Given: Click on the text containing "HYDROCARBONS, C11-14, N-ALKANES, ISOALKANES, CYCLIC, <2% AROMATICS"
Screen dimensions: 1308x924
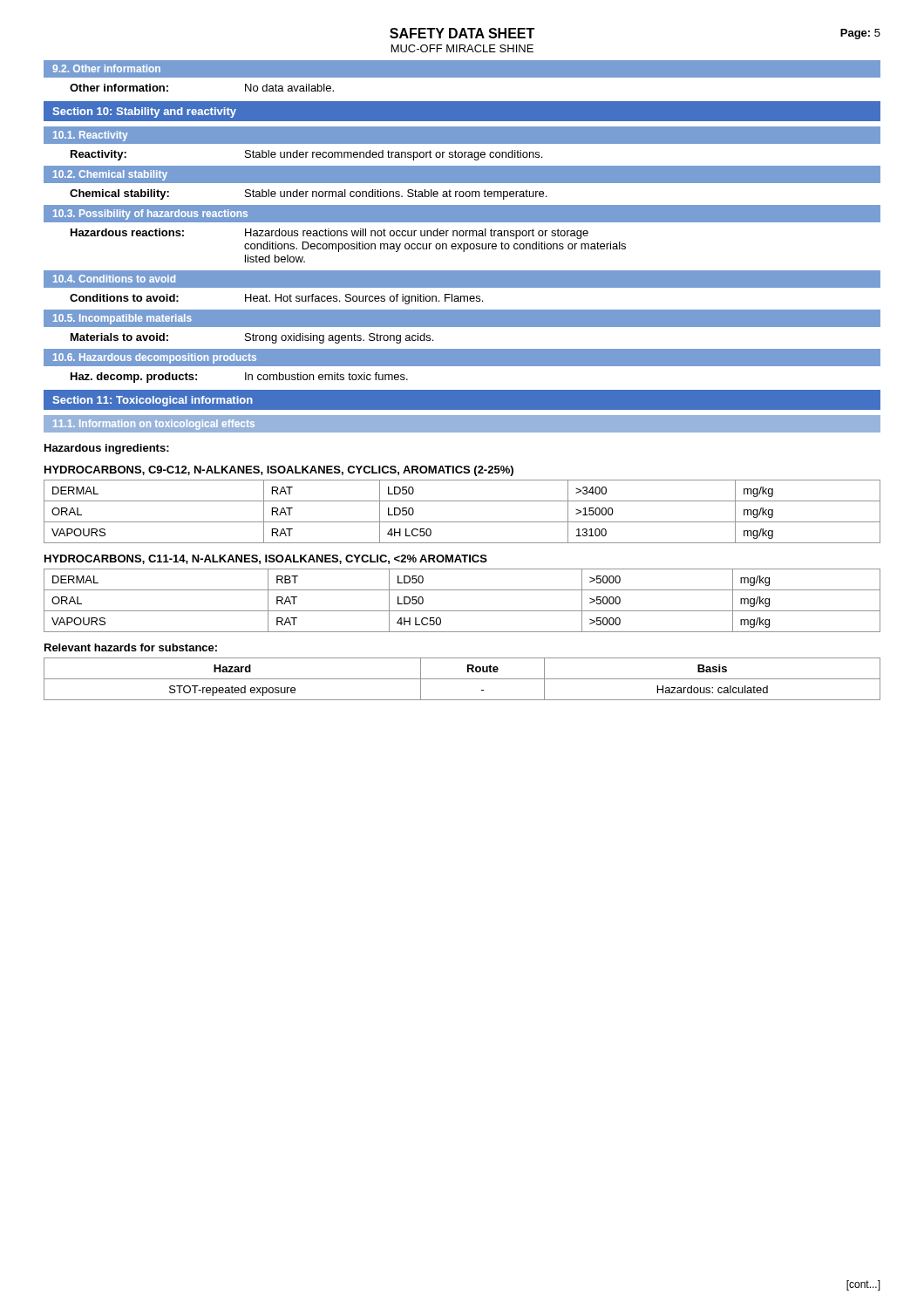Looking at the screenshot, I should click(x=265, y=559).
